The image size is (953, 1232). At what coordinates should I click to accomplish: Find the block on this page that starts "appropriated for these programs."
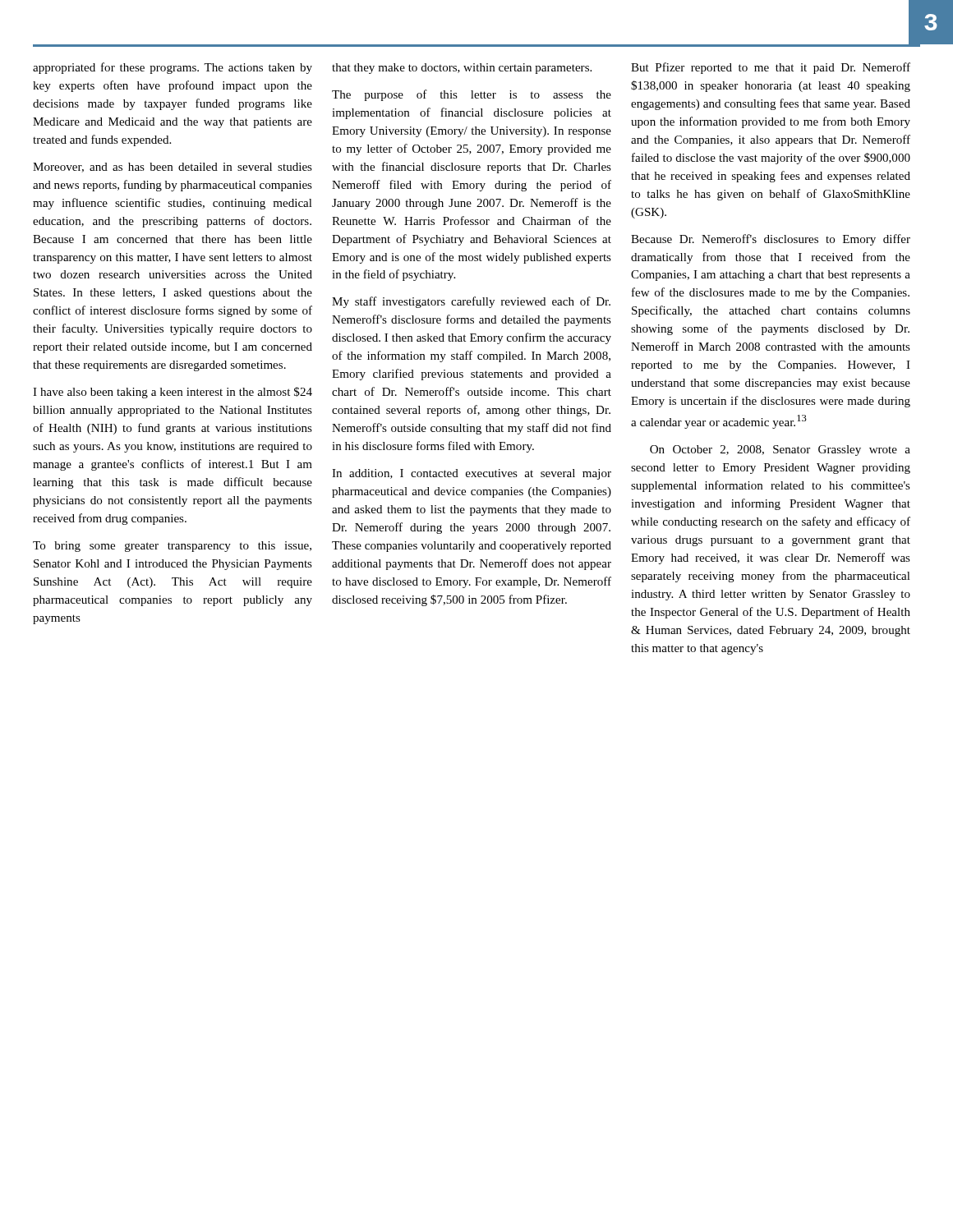(173, 343)
